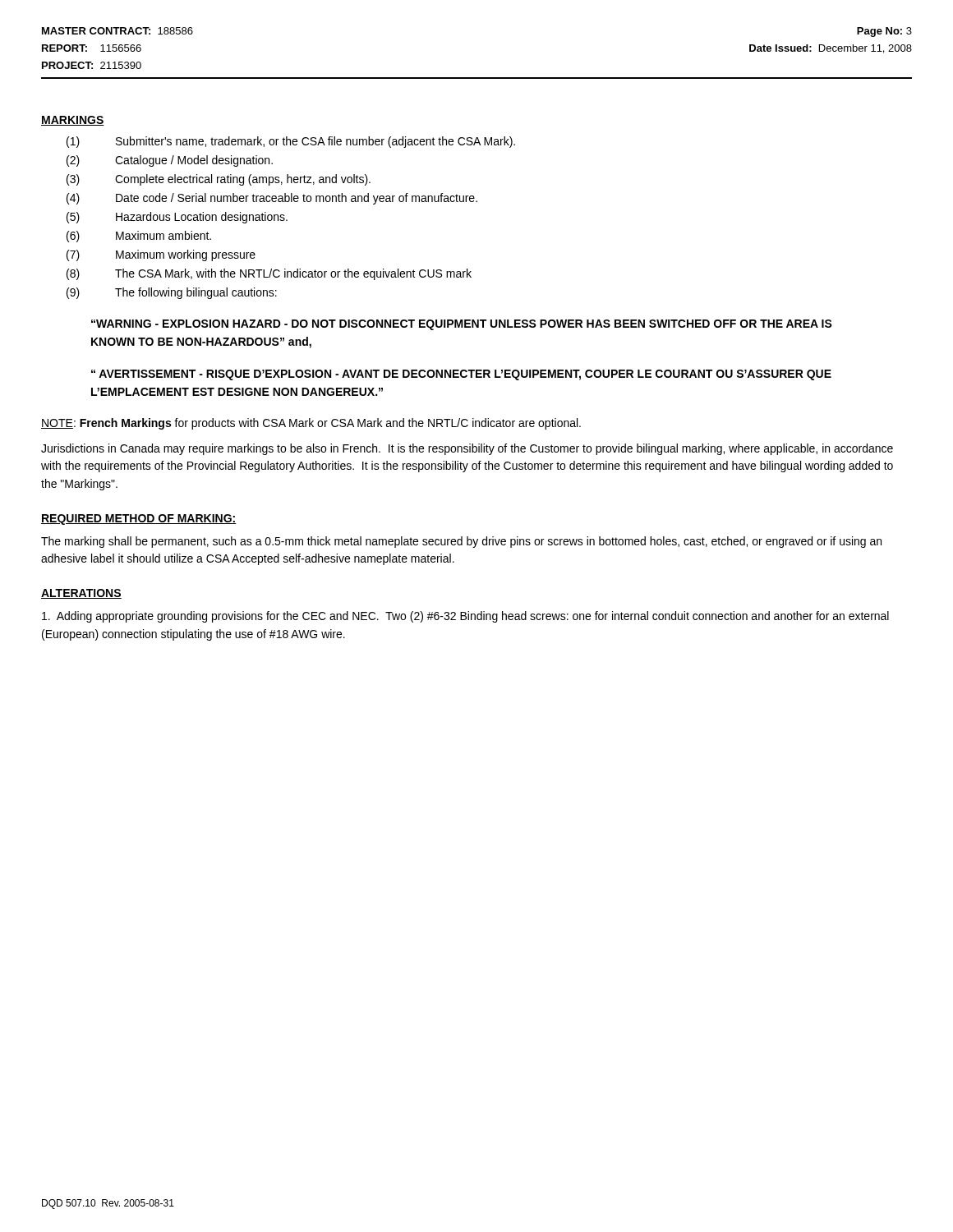Locate the list item that says "(5) Hazardous Location"

tap(177, 218)
